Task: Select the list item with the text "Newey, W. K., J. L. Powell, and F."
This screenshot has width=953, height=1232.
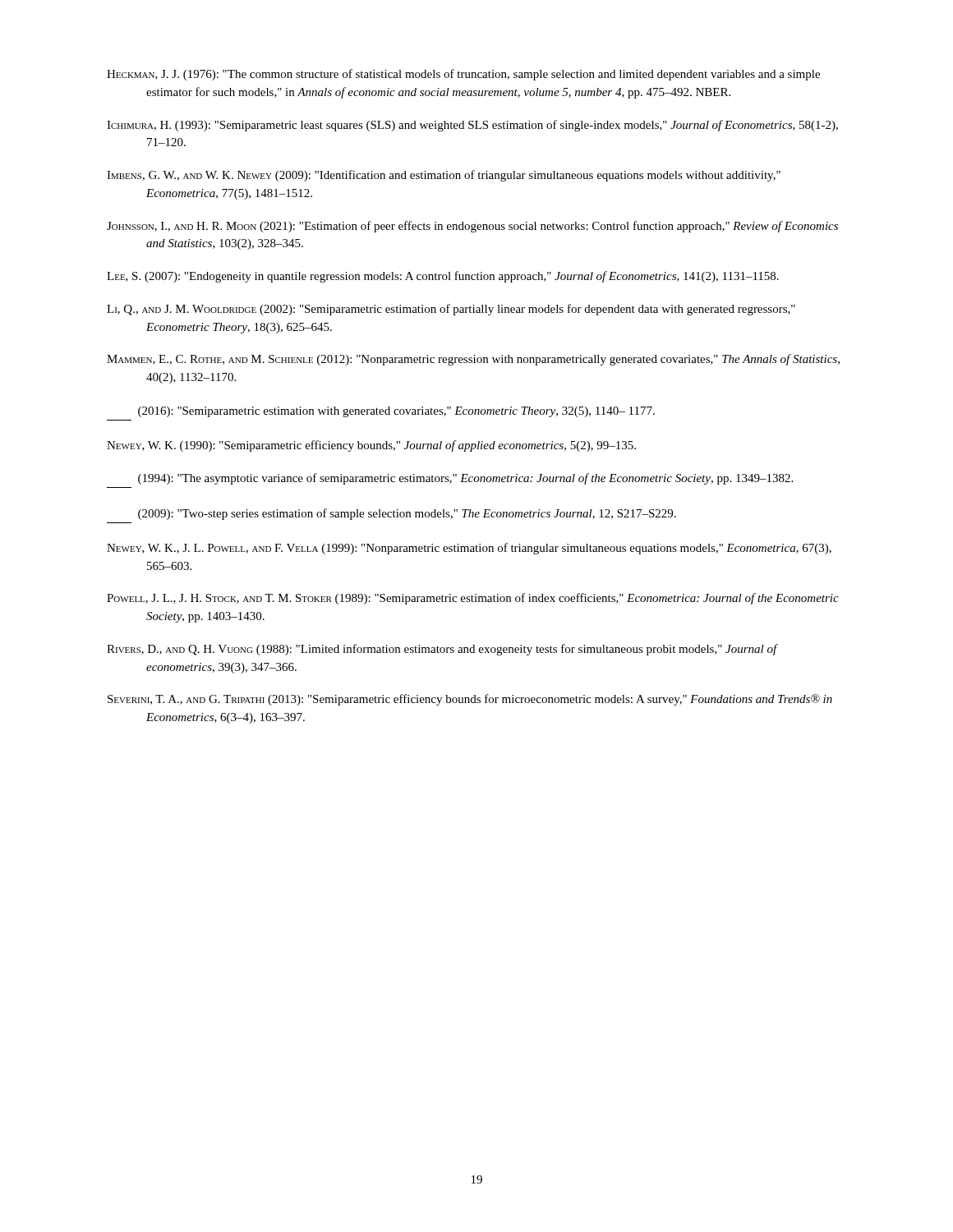Action: click(469, 557)
